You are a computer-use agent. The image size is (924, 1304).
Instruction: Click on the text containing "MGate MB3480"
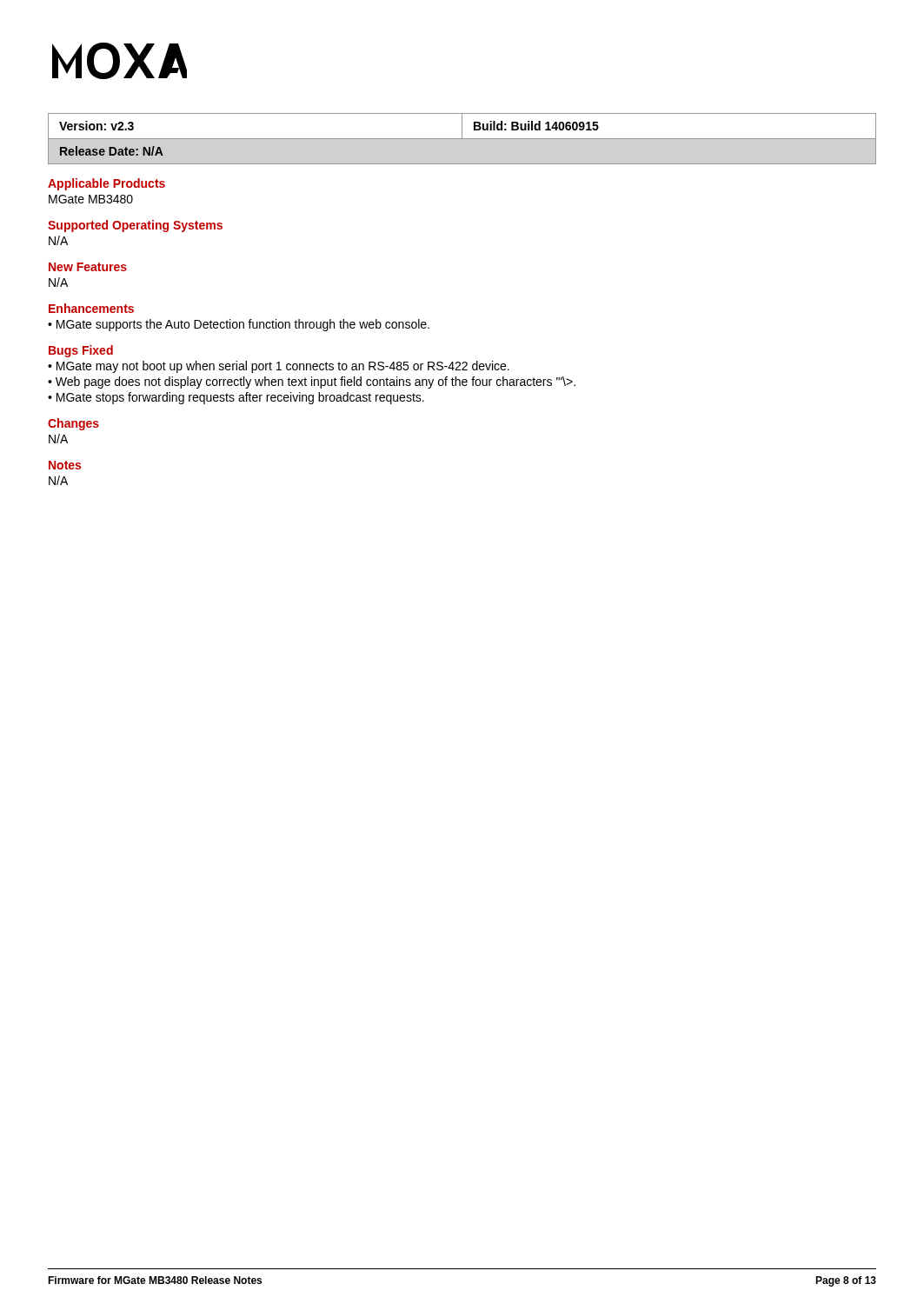click(90, 199)
